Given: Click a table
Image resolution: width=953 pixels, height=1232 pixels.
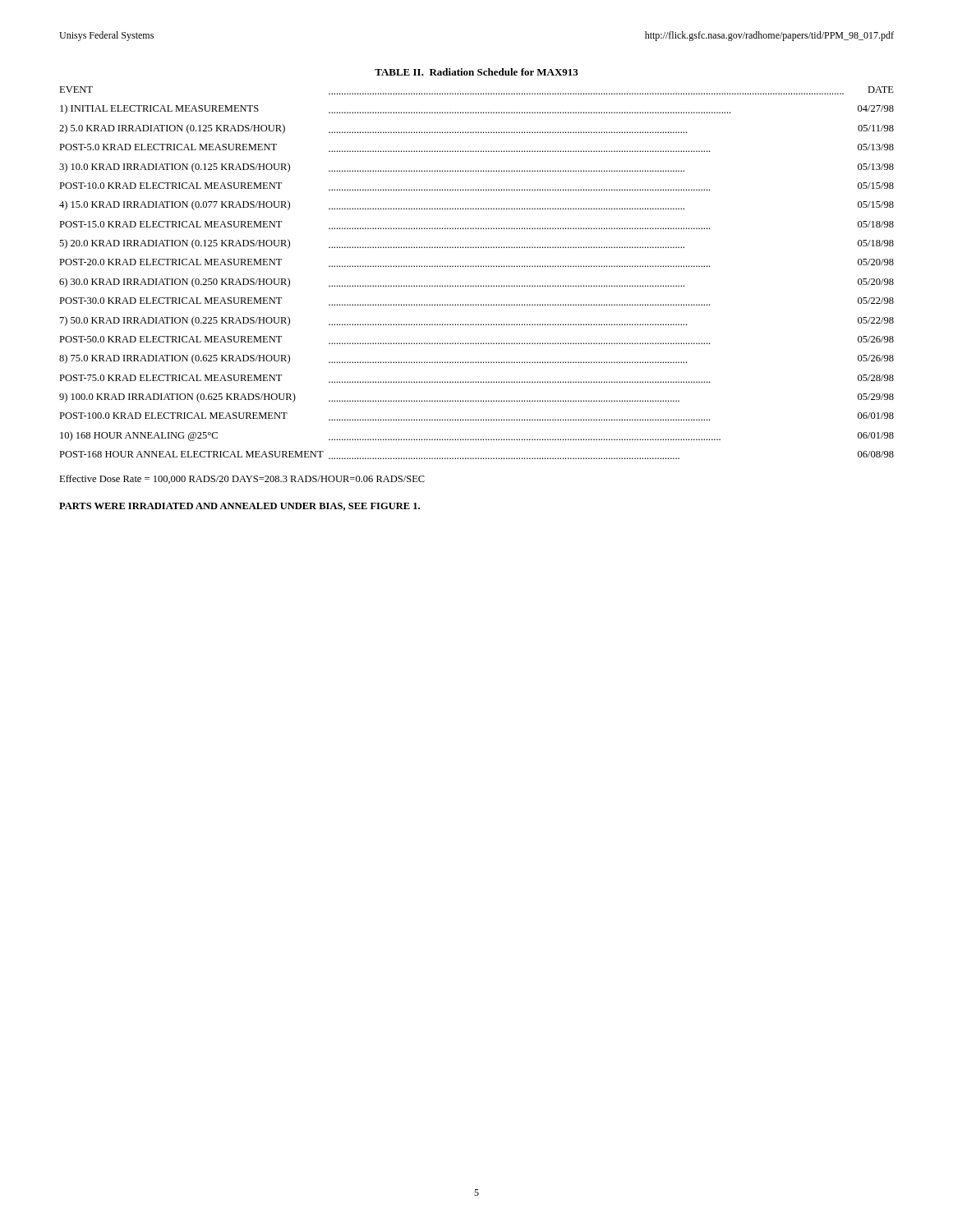Looking at the screenshot, I should pyautogui.click(x=476, y=272).
